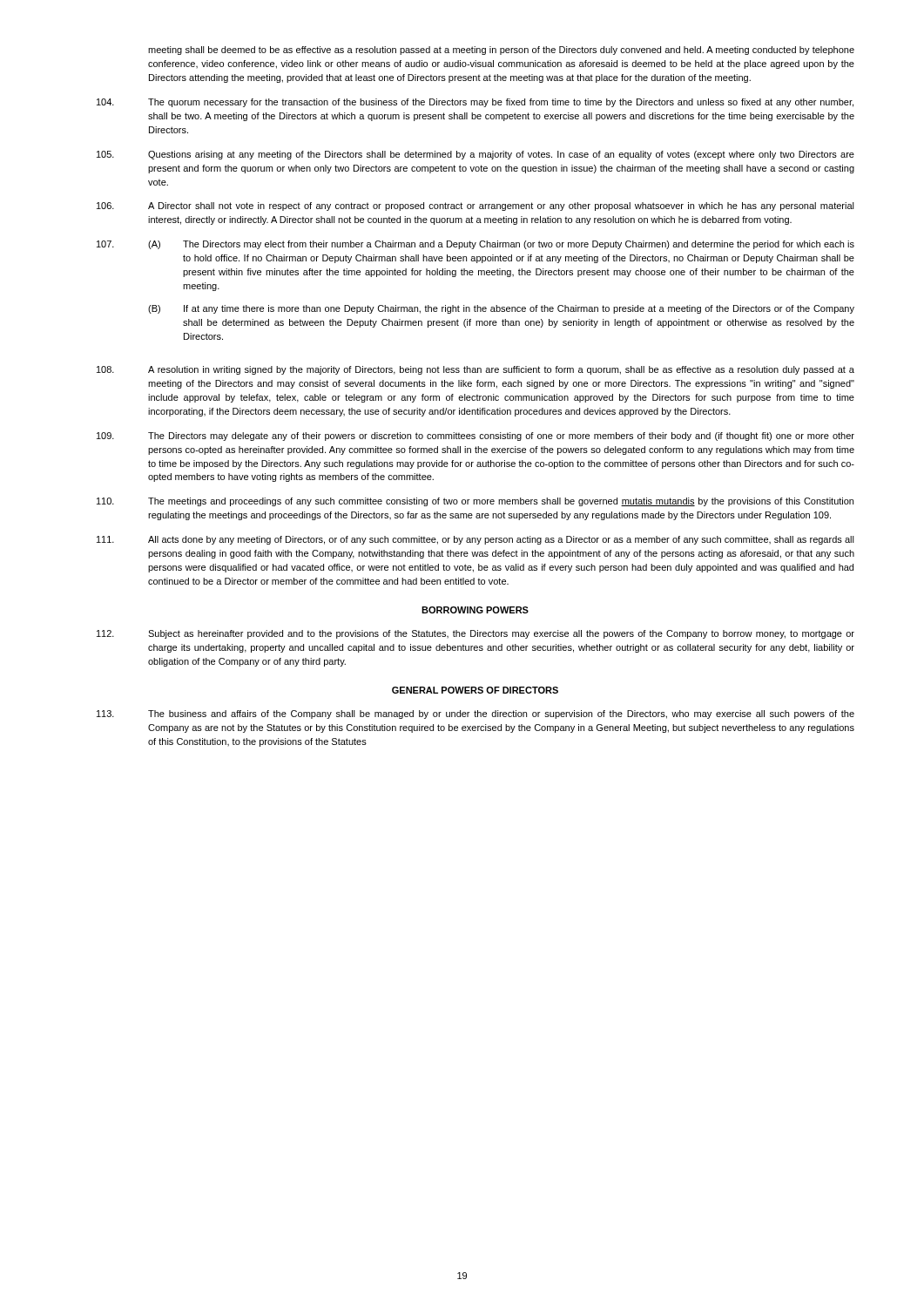This screenshot has height=1307, width=924.
Task: Locate the block of text that opens with "111. All acts done by"
Action: click(x=475, y=561)
